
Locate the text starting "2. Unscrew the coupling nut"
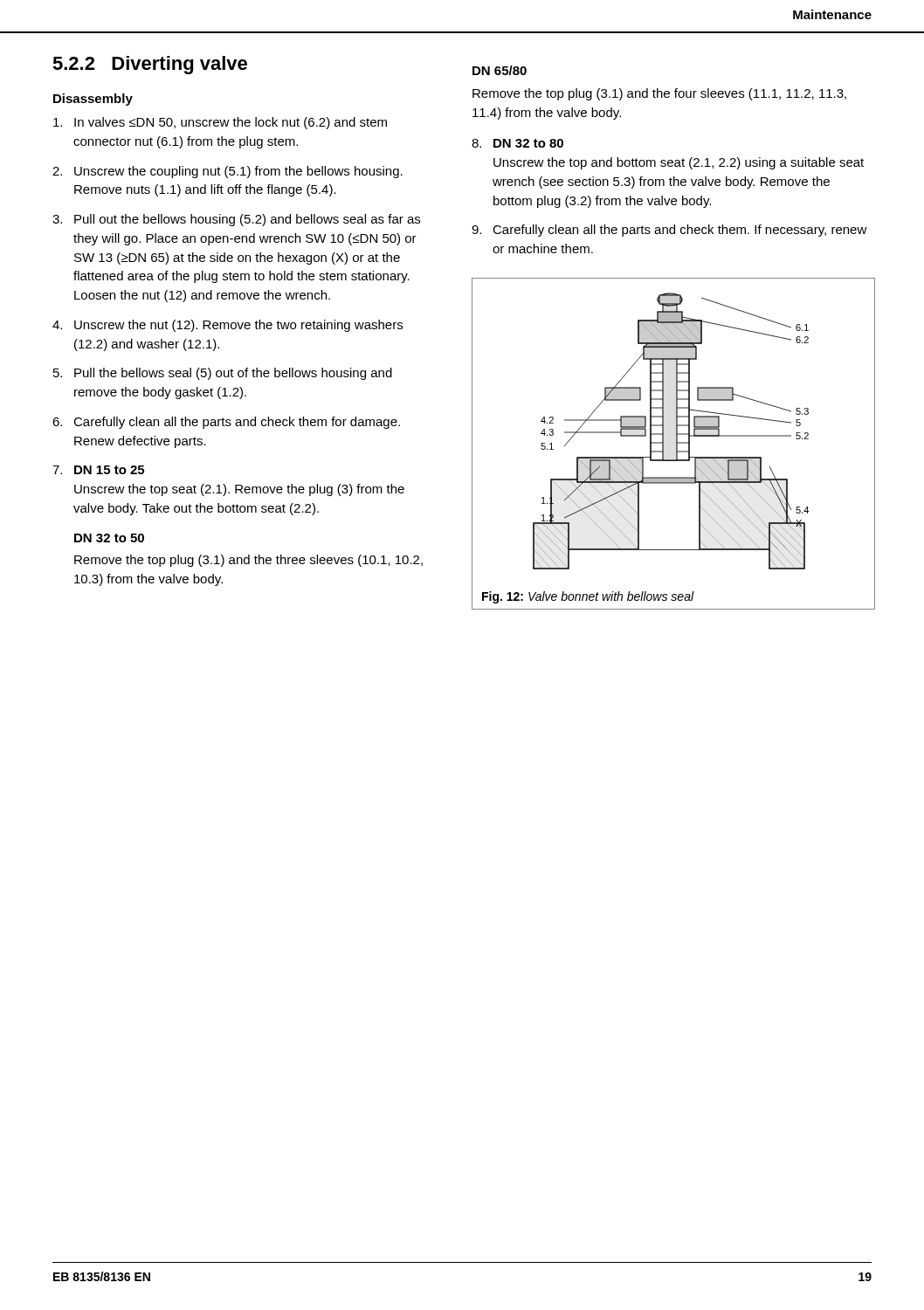[x=245, y=180]
